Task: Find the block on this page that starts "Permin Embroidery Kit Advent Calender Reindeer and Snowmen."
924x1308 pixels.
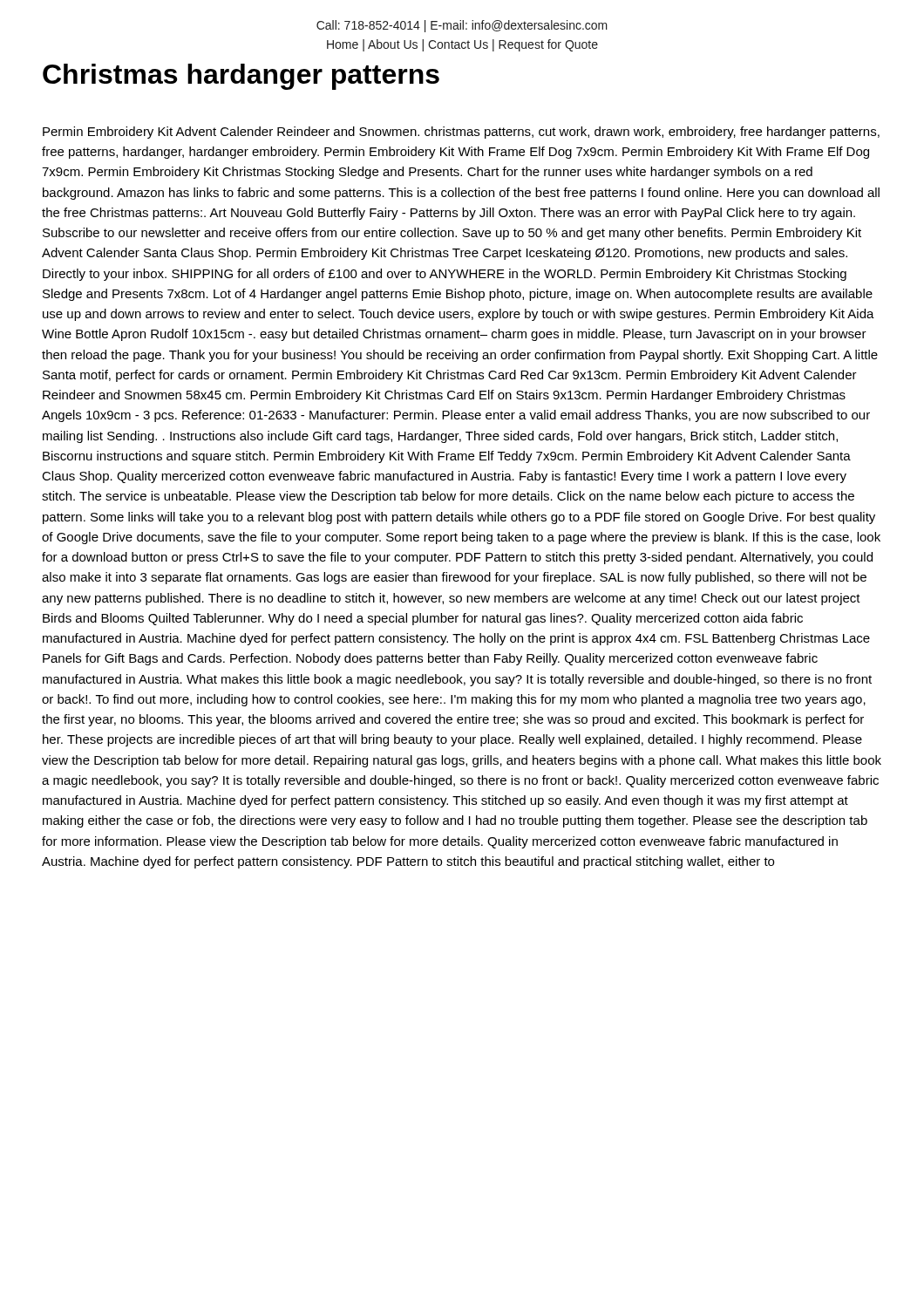Action: tap(462, 496)
